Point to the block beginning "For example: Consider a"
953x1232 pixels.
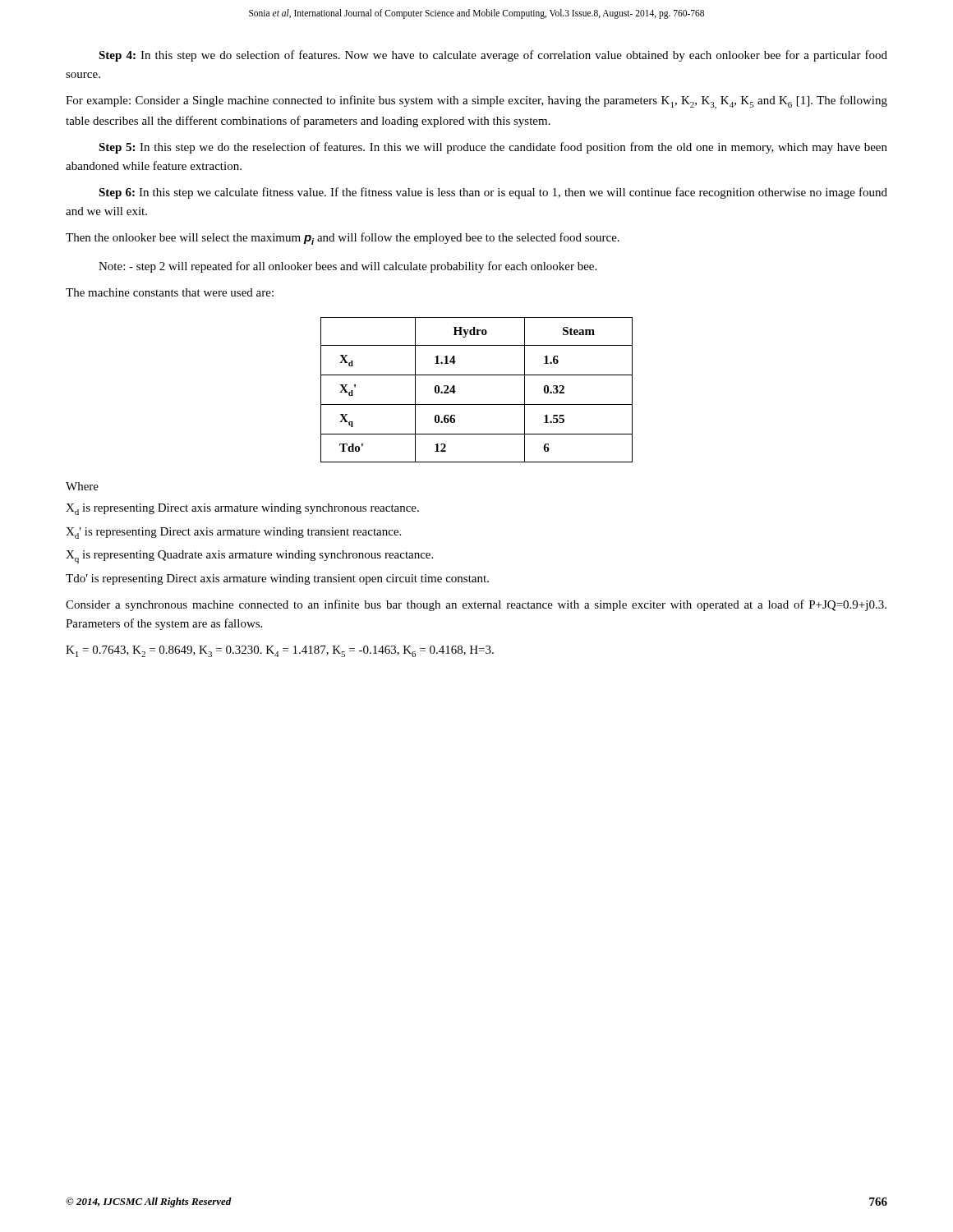pos(476,110)
